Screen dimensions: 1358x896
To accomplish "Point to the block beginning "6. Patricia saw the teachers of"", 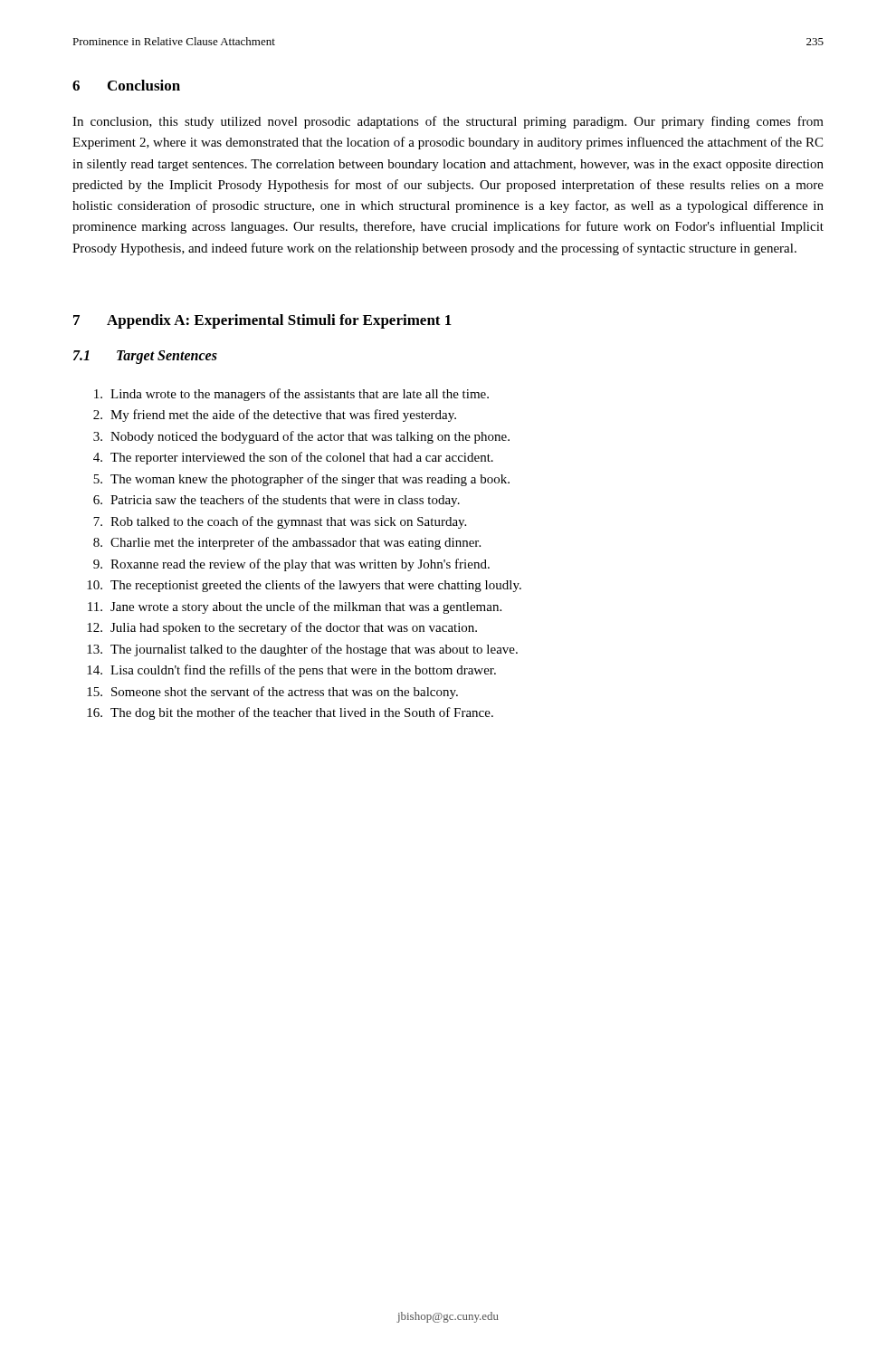I will [x=266, y=500].
